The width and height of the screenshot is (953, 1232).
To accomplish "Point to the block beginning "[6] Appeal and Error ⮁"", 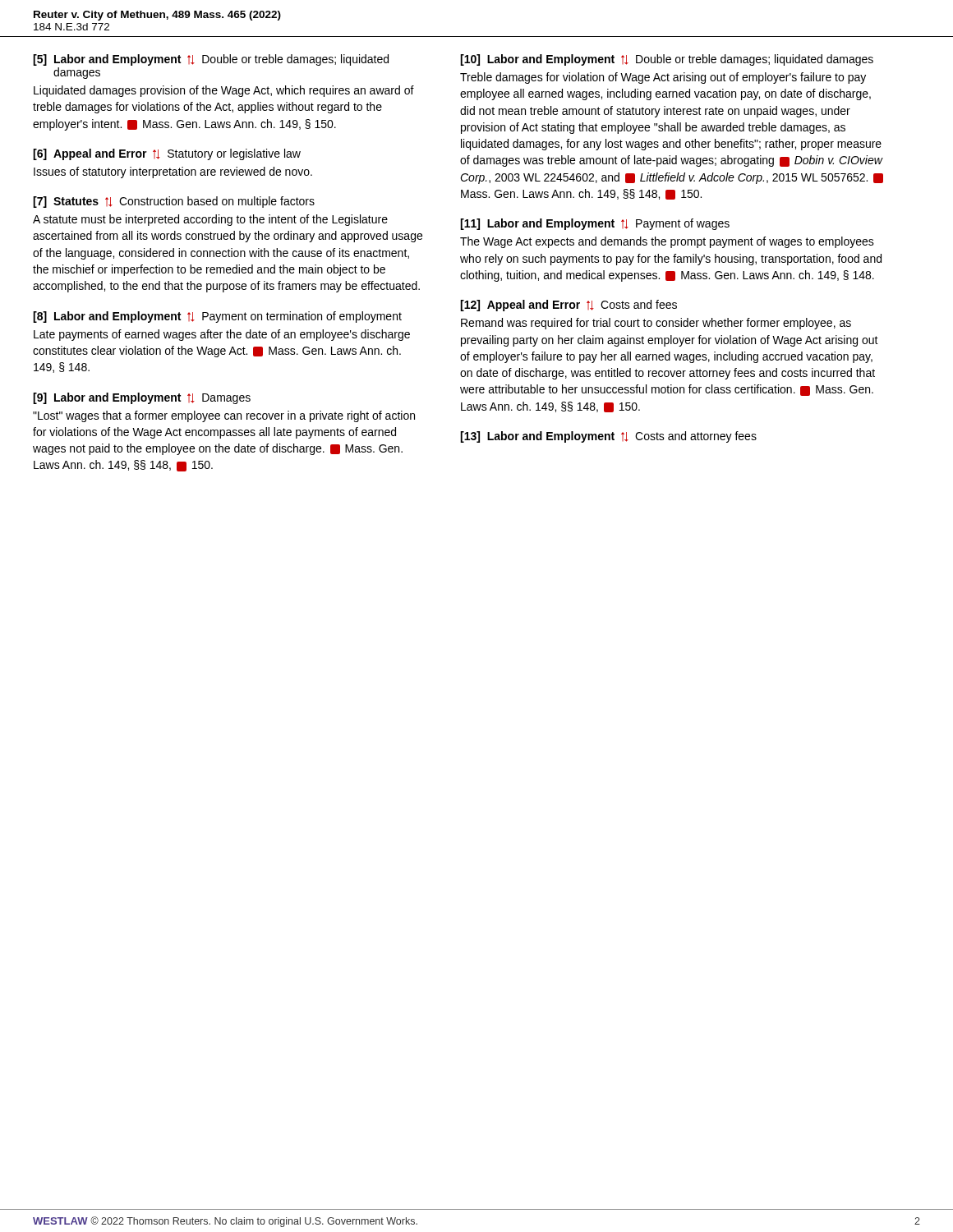I will point(230,163).
